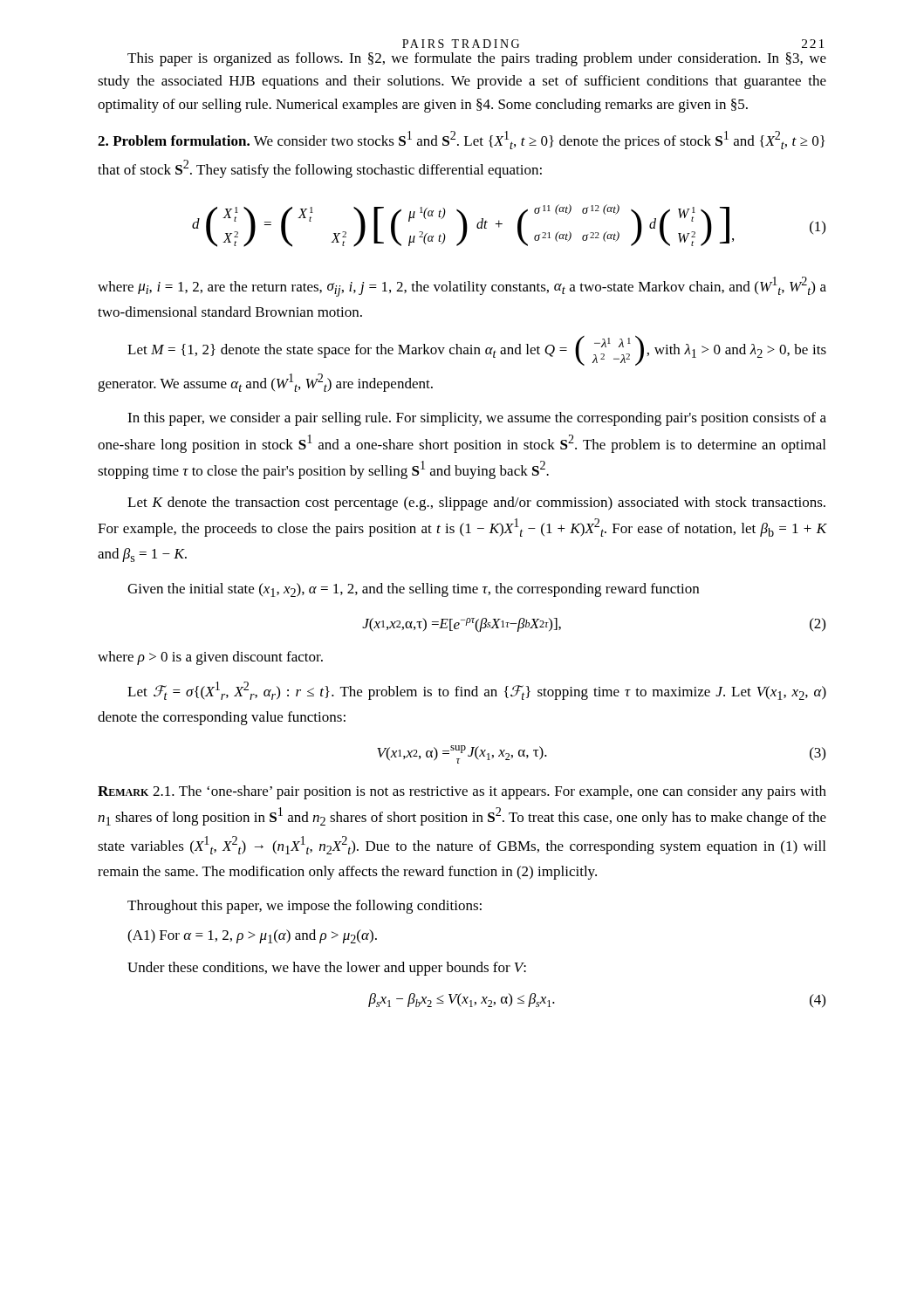Locate the text block with the text "Let K denote the transaction cost"

[x=462, y=530]
